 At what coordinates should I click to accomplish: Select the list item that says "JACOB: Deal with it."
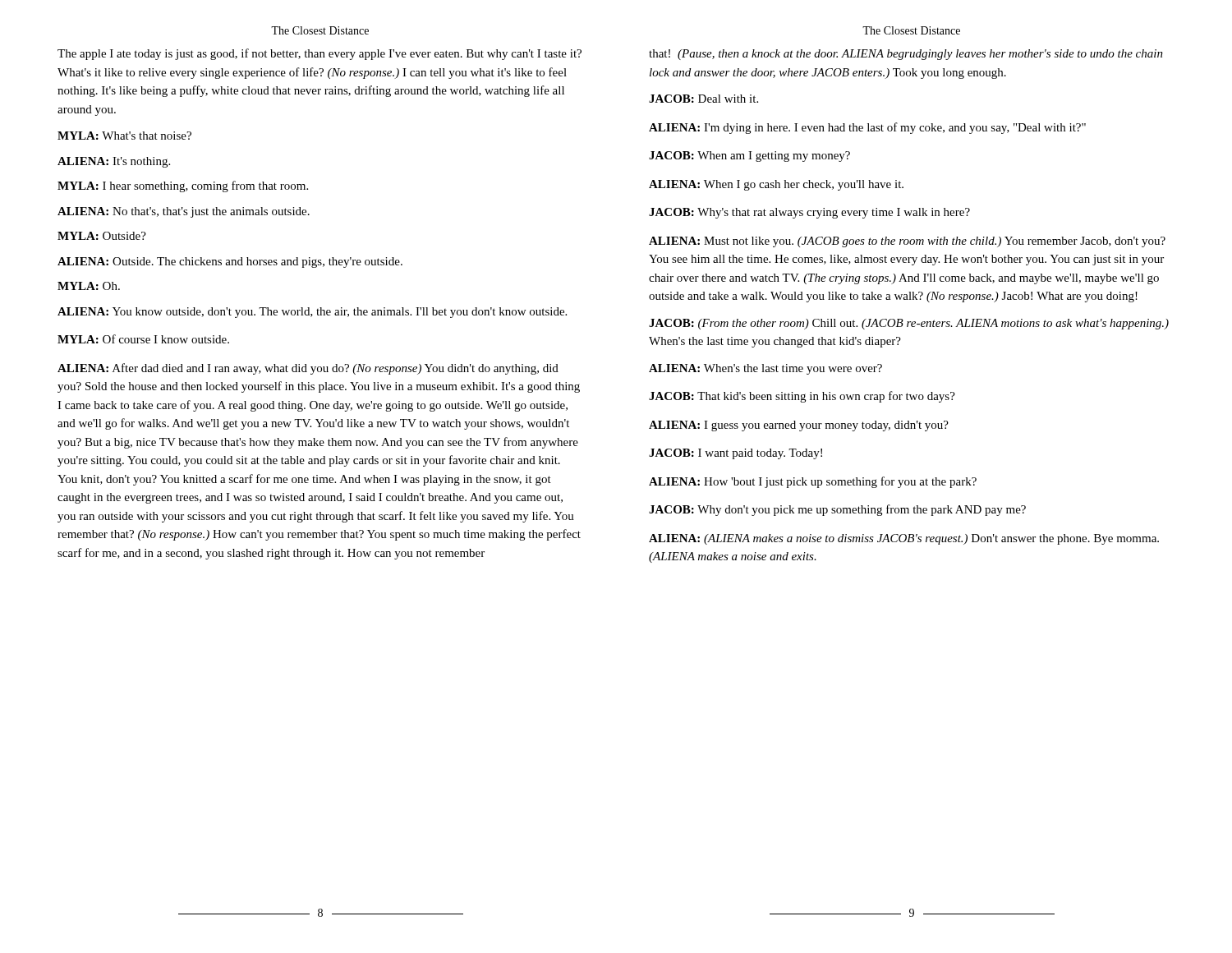tap(704, 99)
